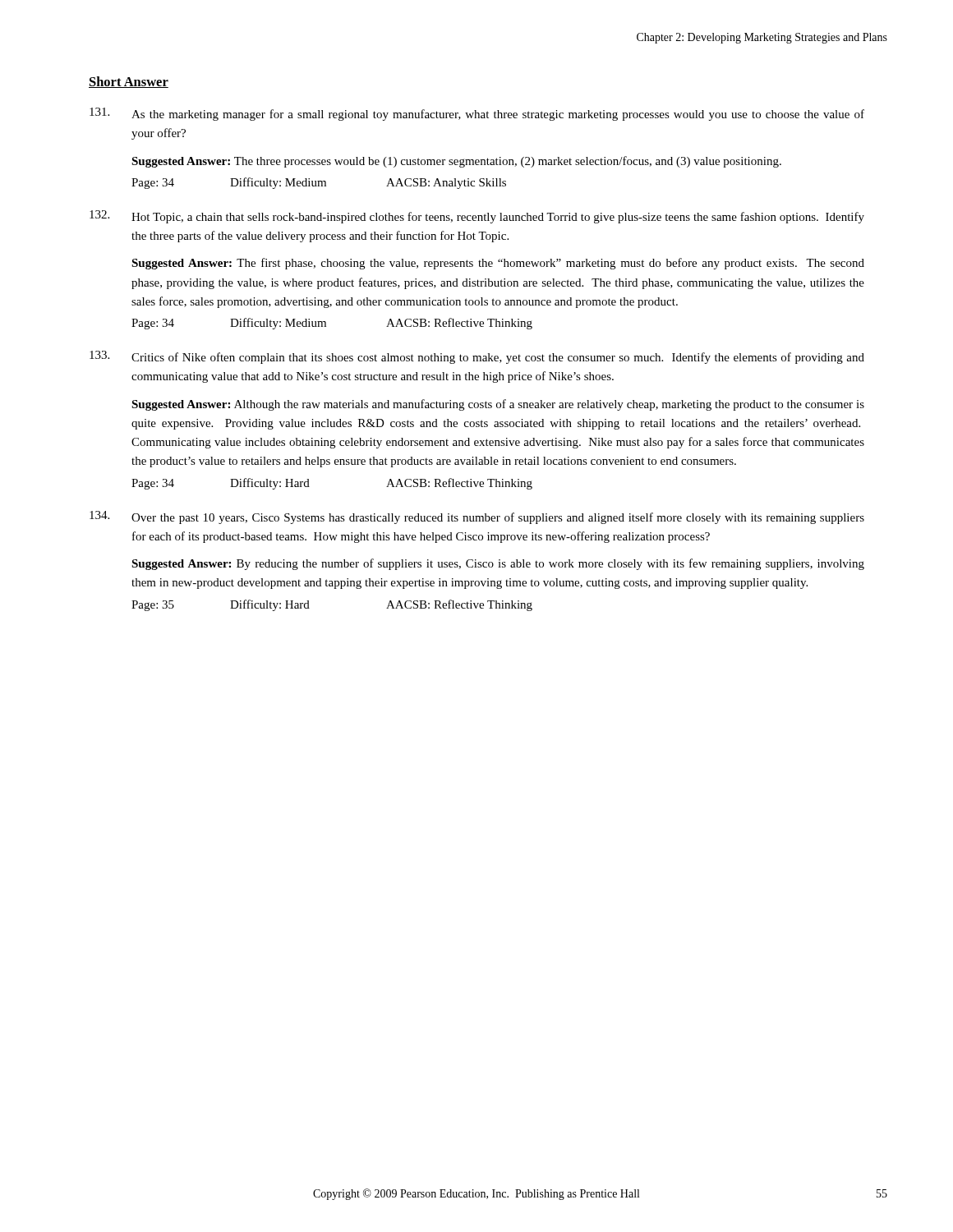953x1232 pixels.
Task: Find the section header
Action: (x=128, y=82)
